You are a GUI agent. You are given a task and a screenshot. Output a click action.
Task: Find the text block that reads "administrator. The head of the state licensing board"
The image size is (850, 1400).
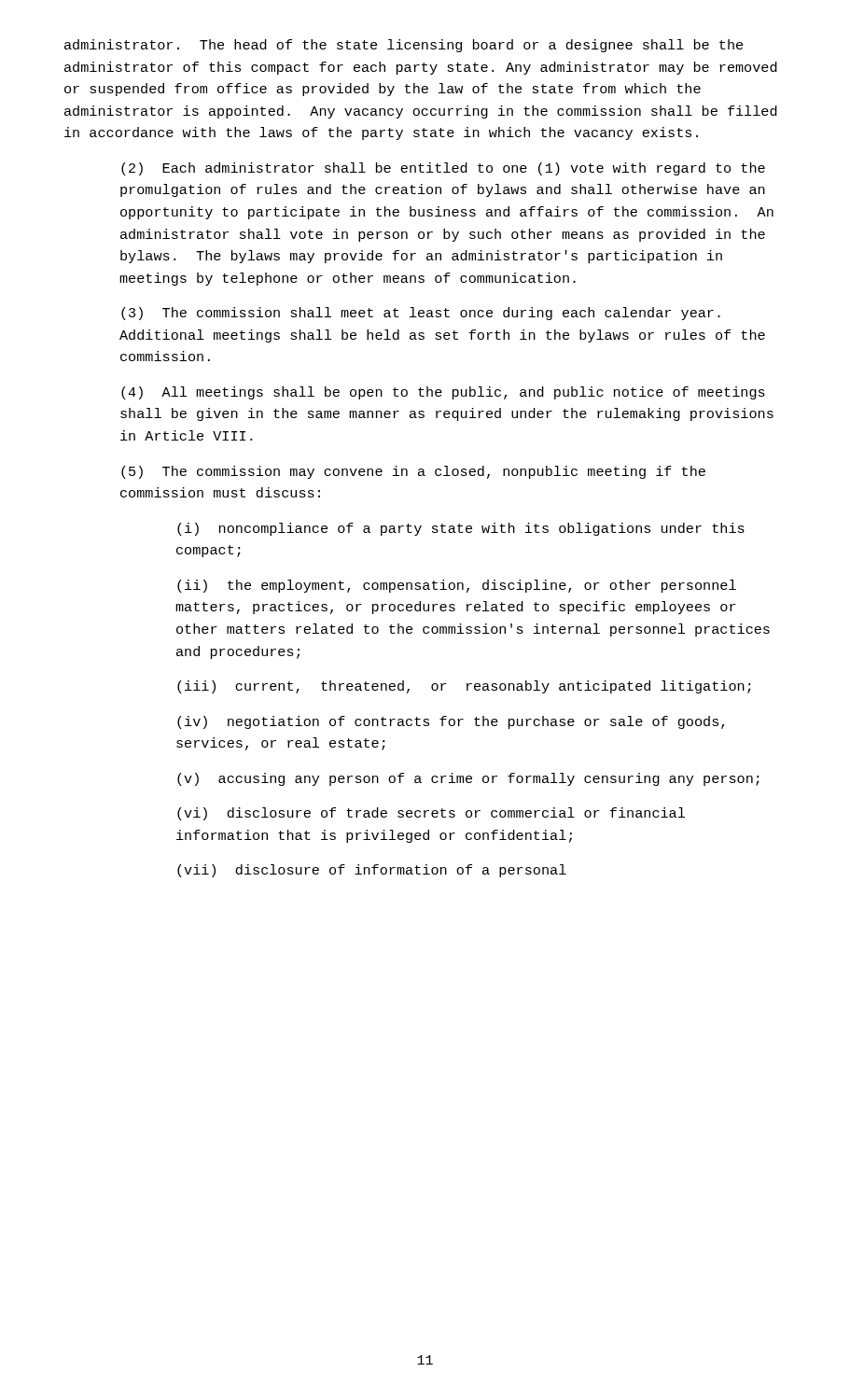[x=421, y=90]
